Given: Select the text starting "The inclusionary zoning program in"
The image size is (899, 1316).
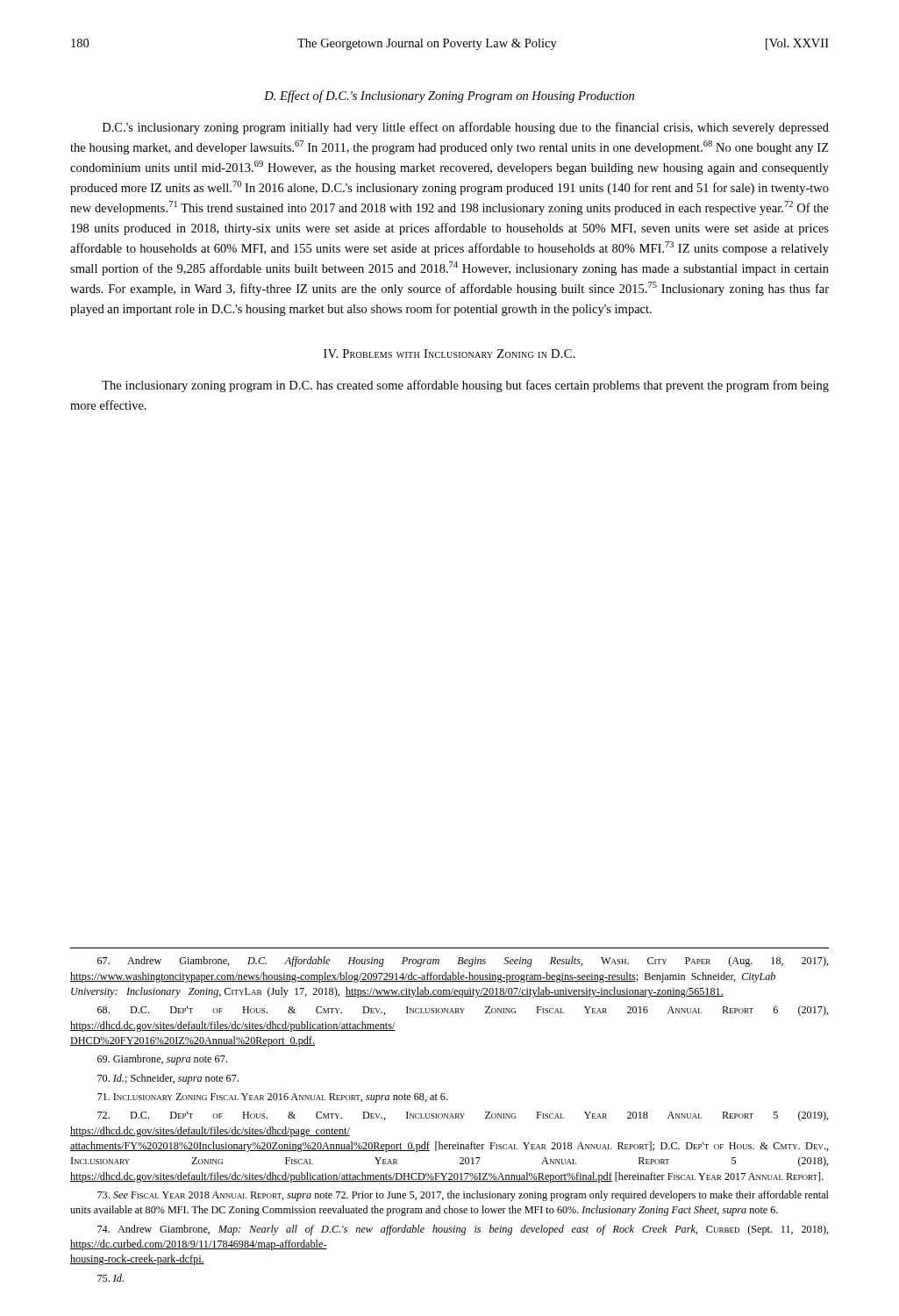Looking at the screenshot, I should [450, 395].
